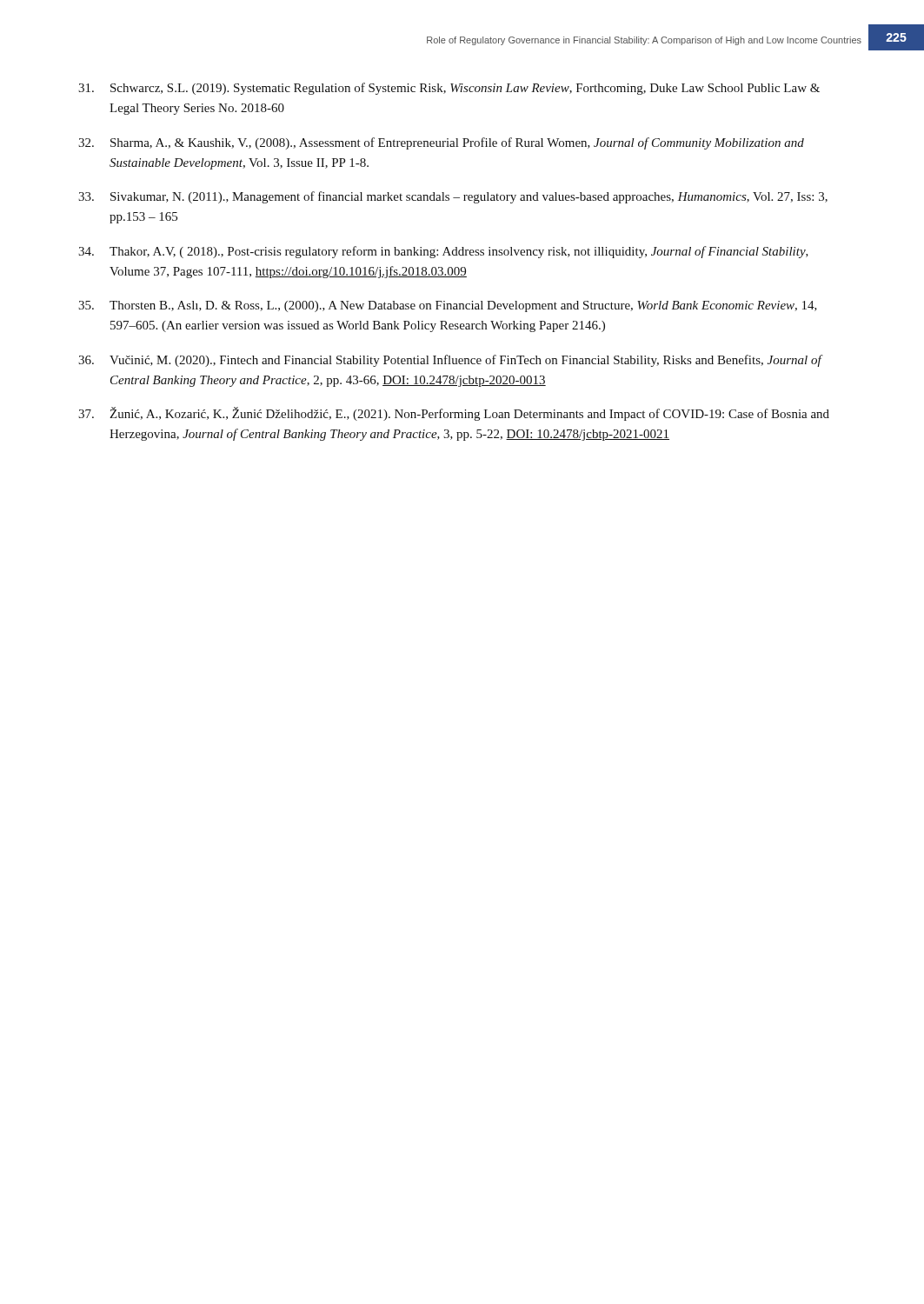Click on the text block starting "33. Sivakumar, N."
924x1304 pixels.
[462, 207]
